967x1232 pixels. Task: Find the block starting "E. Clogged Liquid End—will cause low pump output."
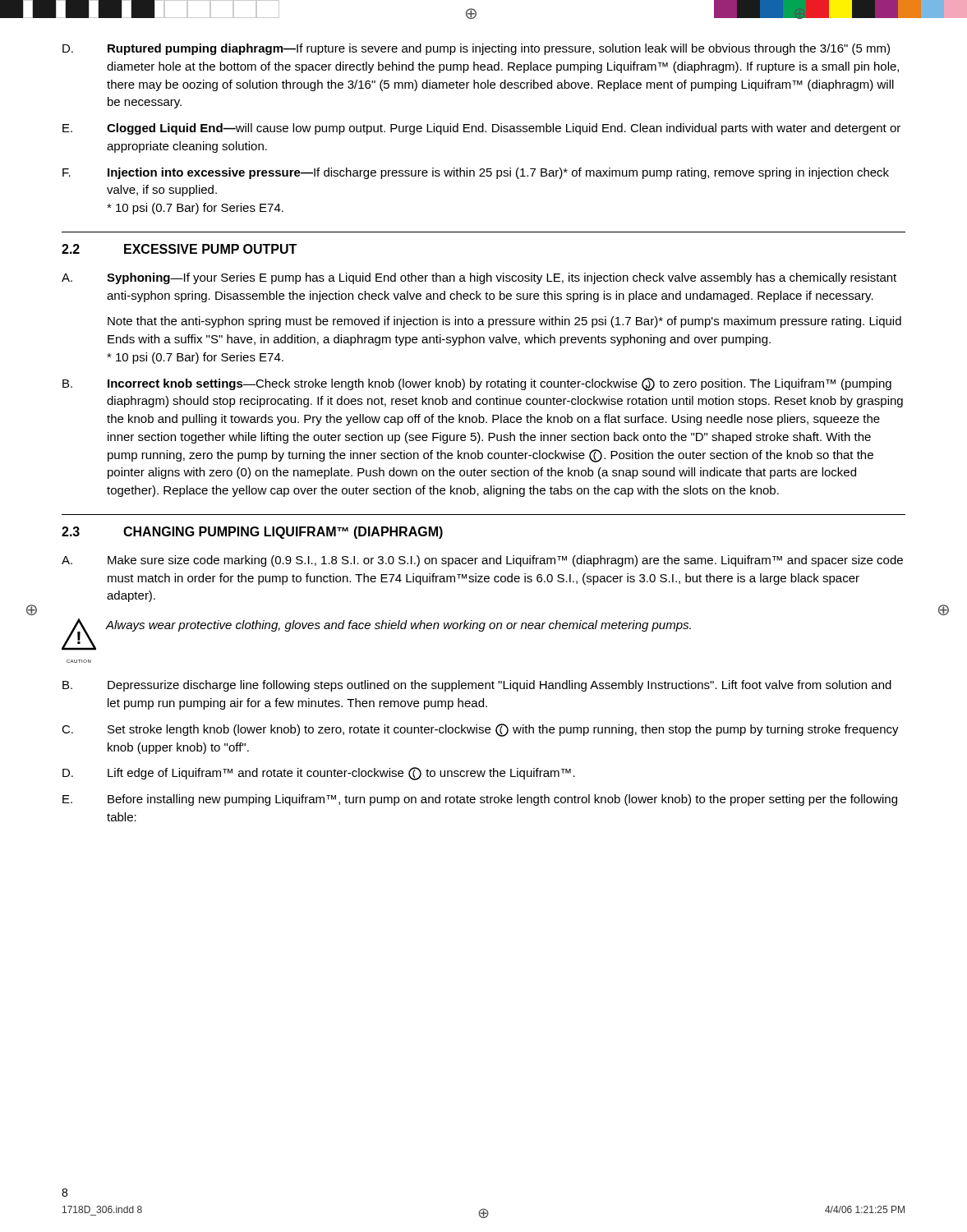click(484, 137)
